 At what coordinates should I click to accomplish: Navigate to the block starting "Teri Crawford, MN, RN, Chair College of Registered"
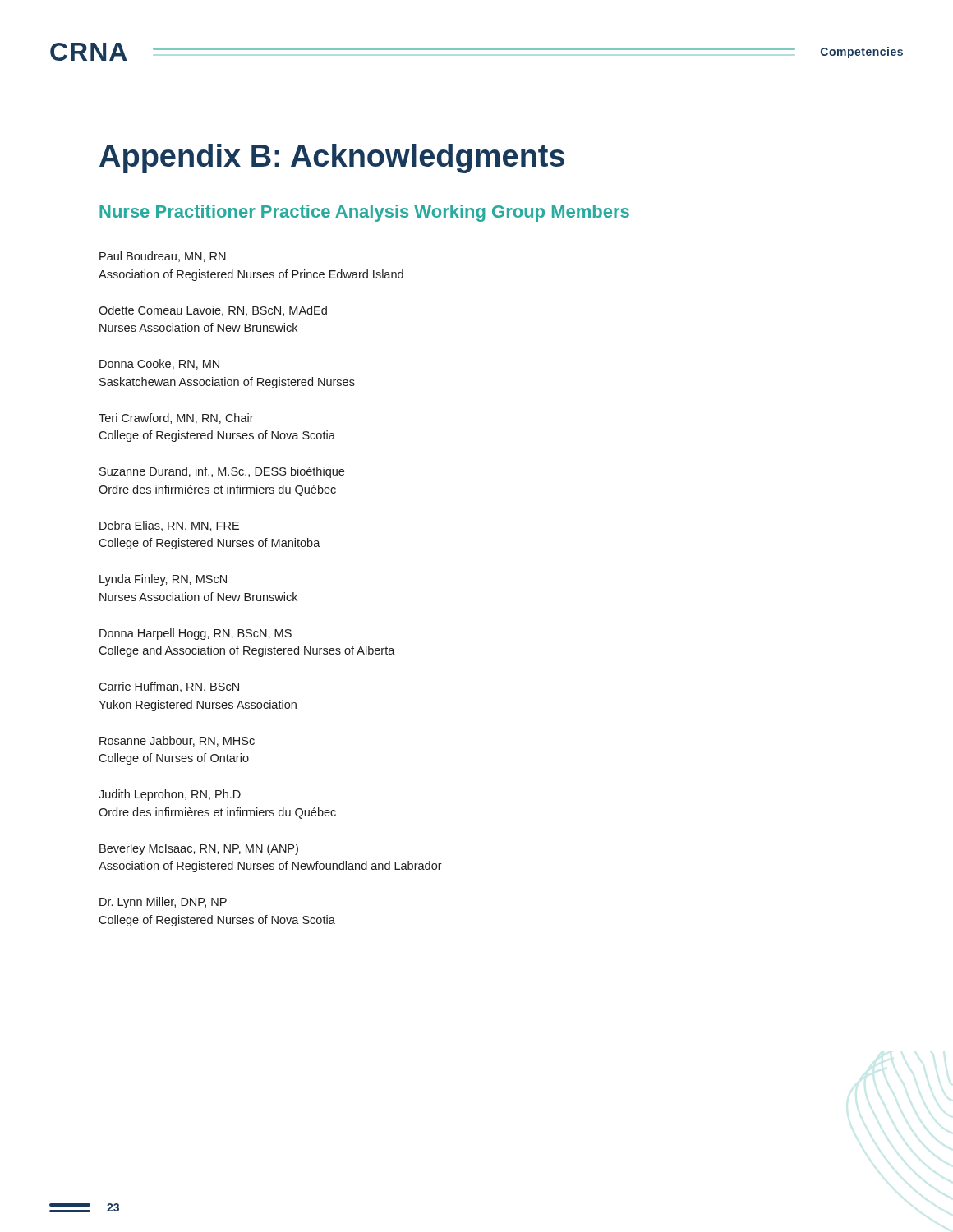point(176,418)
